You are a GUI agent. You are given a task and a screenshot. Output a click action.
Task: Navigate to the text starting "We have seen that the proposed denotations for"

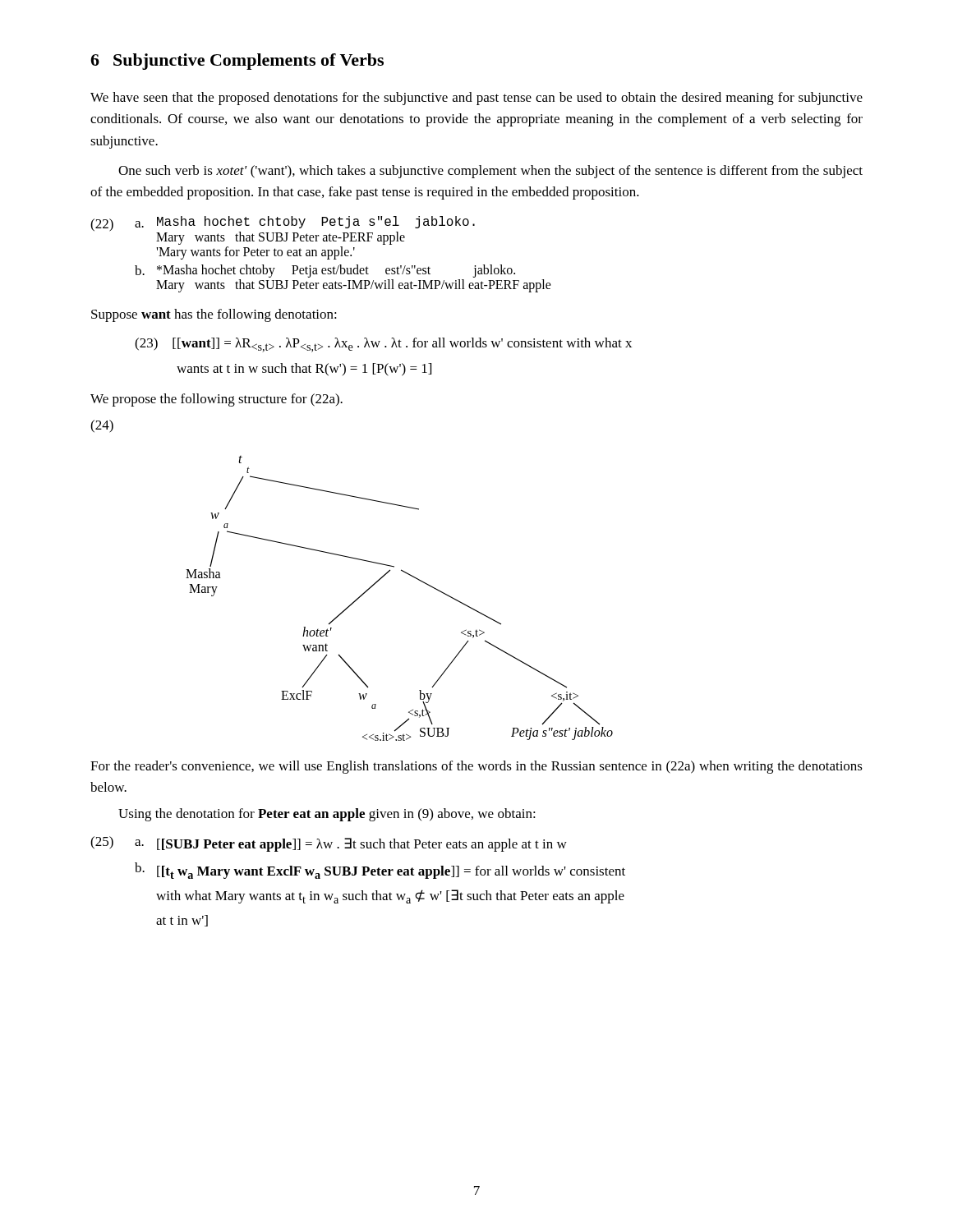pyautogui.click(x=476, y=120)
